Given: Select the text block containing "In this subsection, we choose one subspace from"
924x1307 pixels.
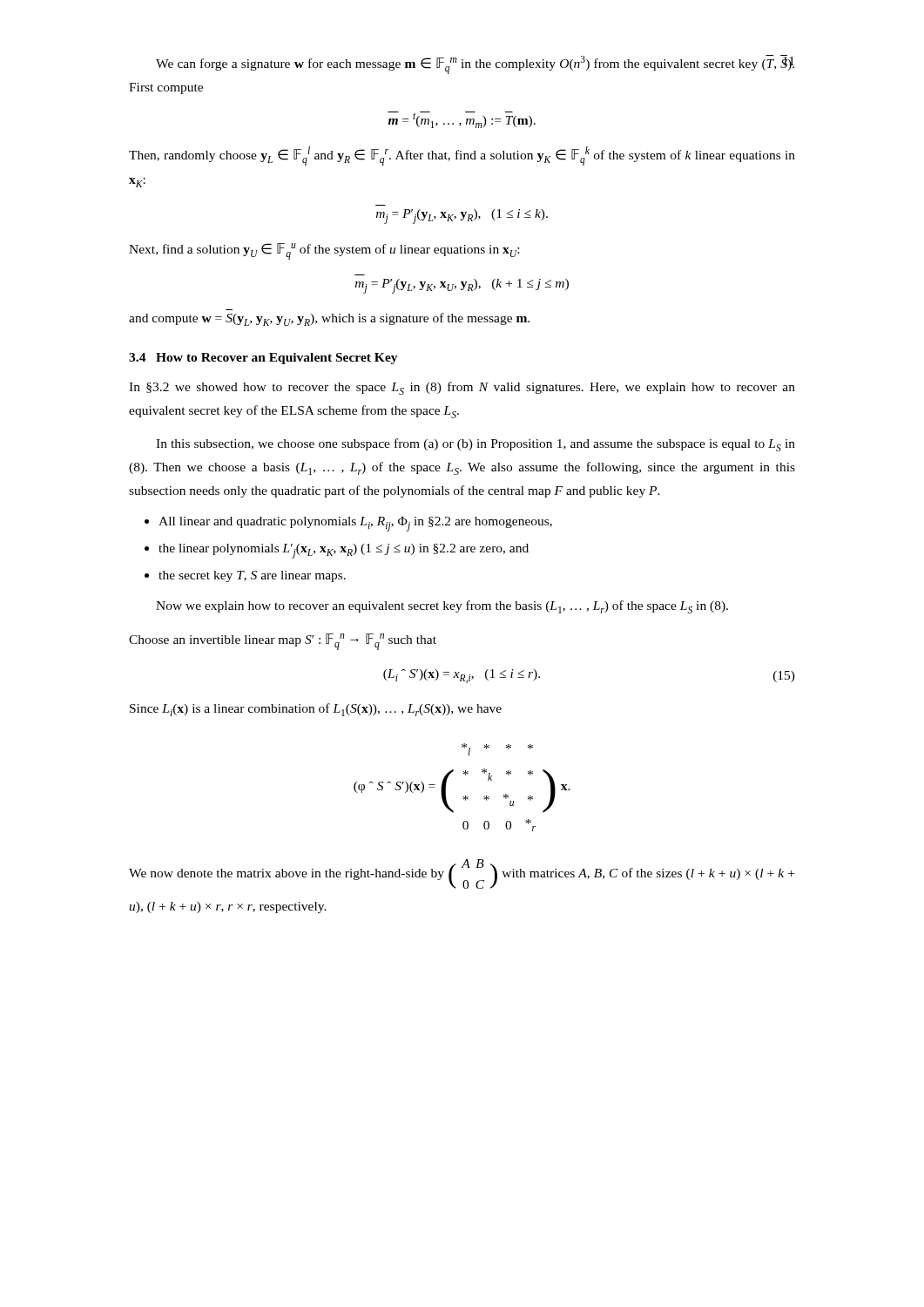Looking at the screenshot, I should (462, 467).
